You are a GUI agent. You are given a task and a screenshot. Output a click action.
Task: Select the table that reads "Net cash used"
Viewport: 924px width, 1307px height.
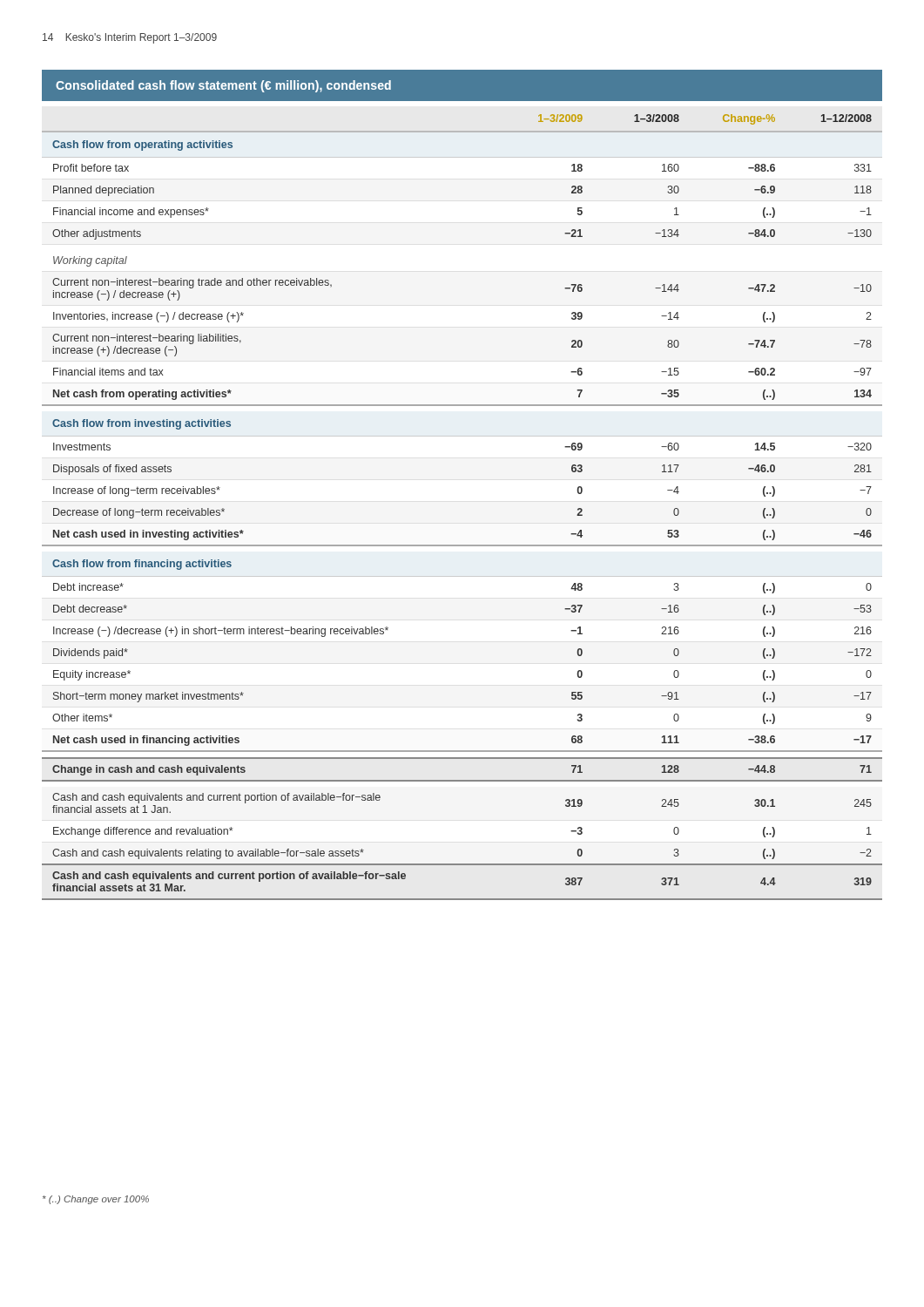pos(462,503)
